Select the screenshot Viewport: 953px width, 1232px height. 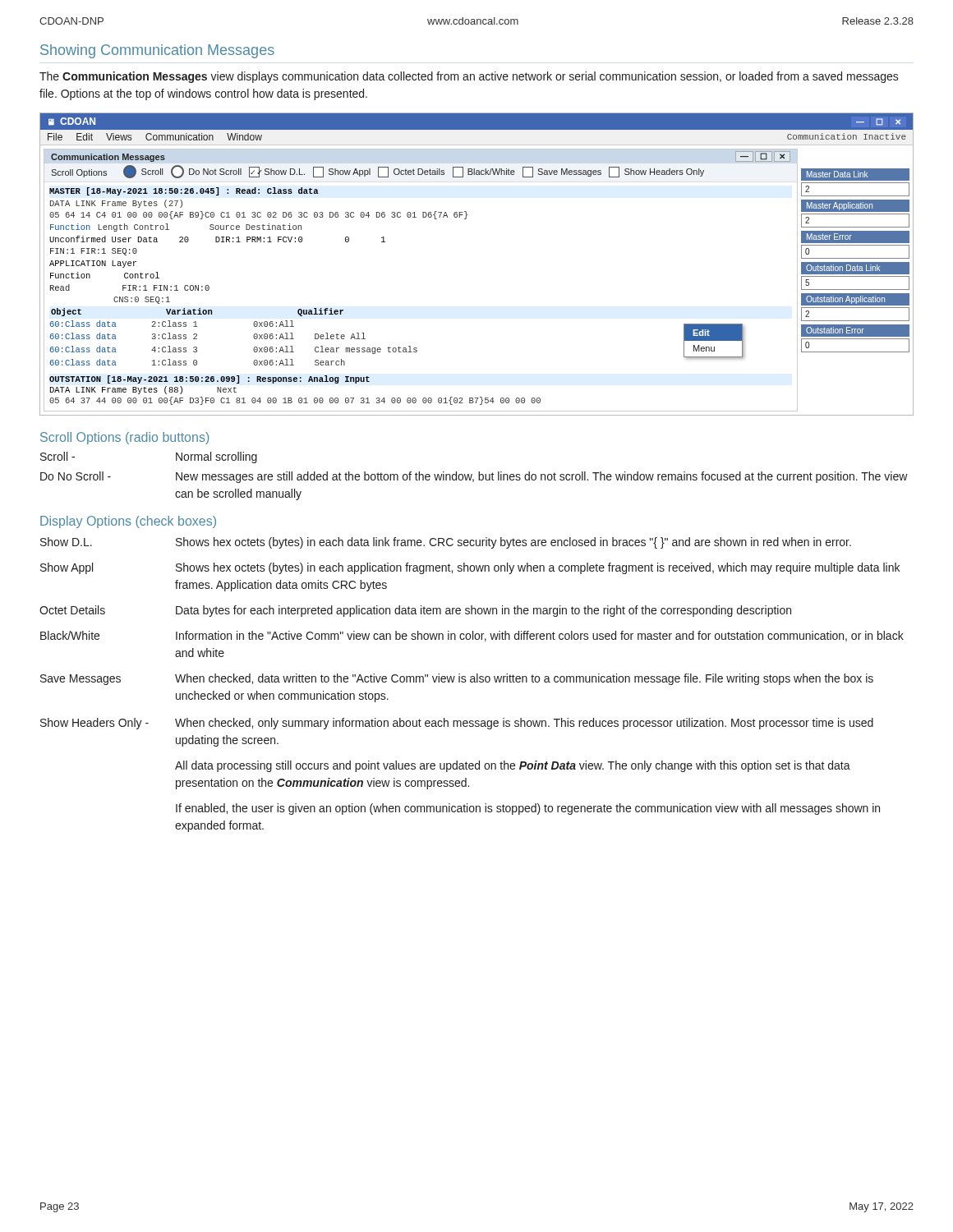[x=476, y=264]
